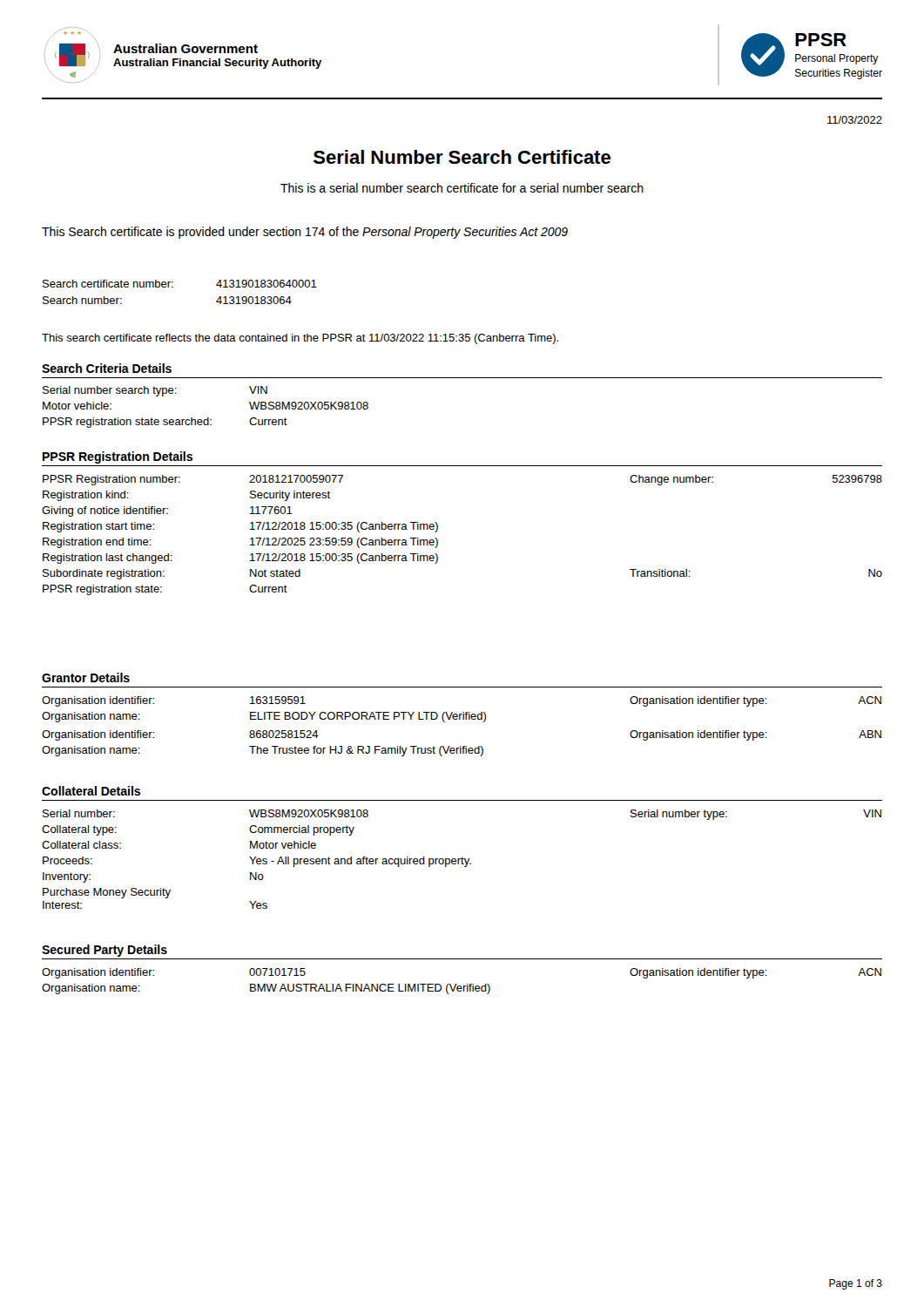Select the section header containing "Secured Party Details"
924x1307 pixels.
click(462, 951)
